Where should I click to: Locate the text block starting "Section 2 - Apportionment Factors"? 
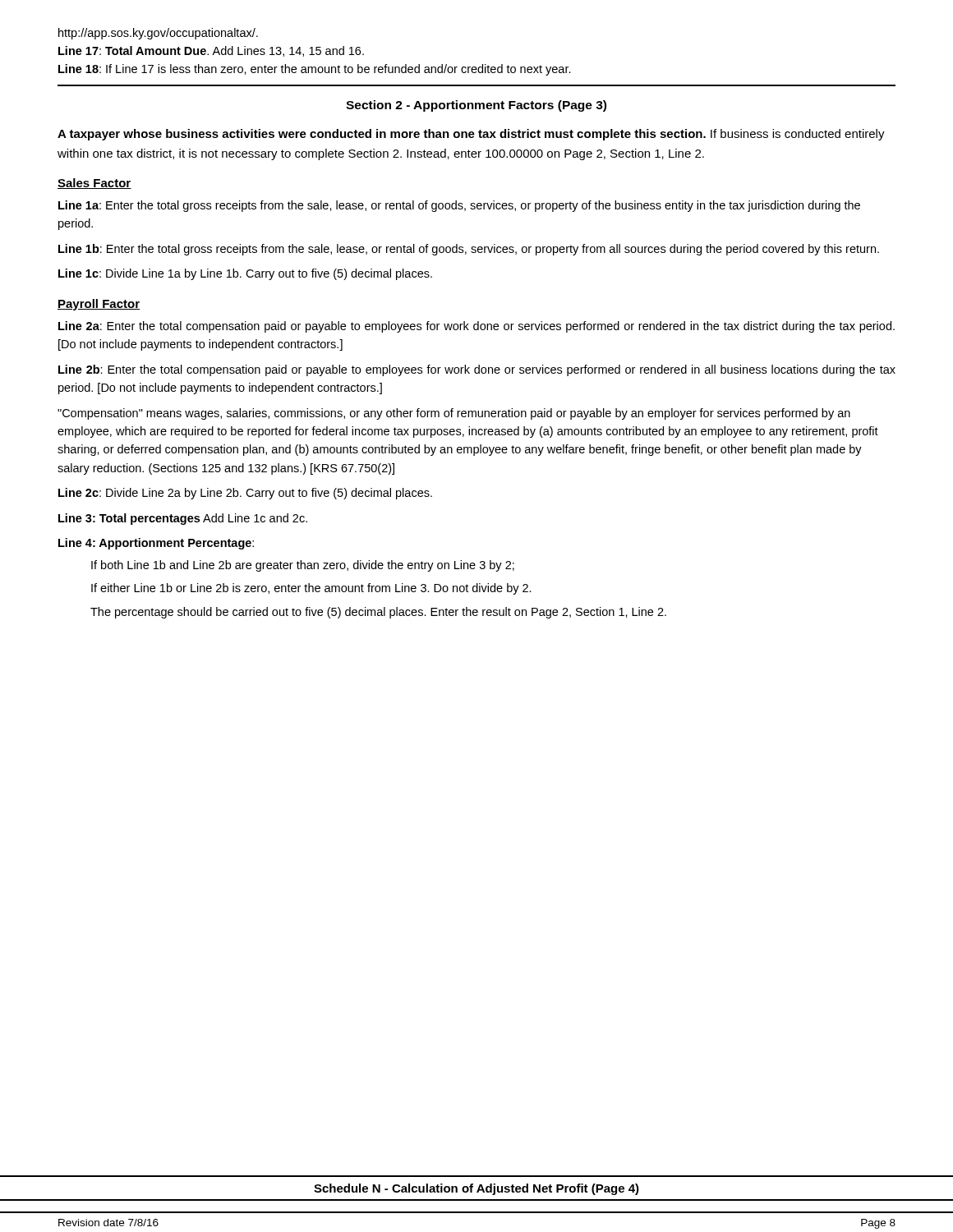point(476,105)
